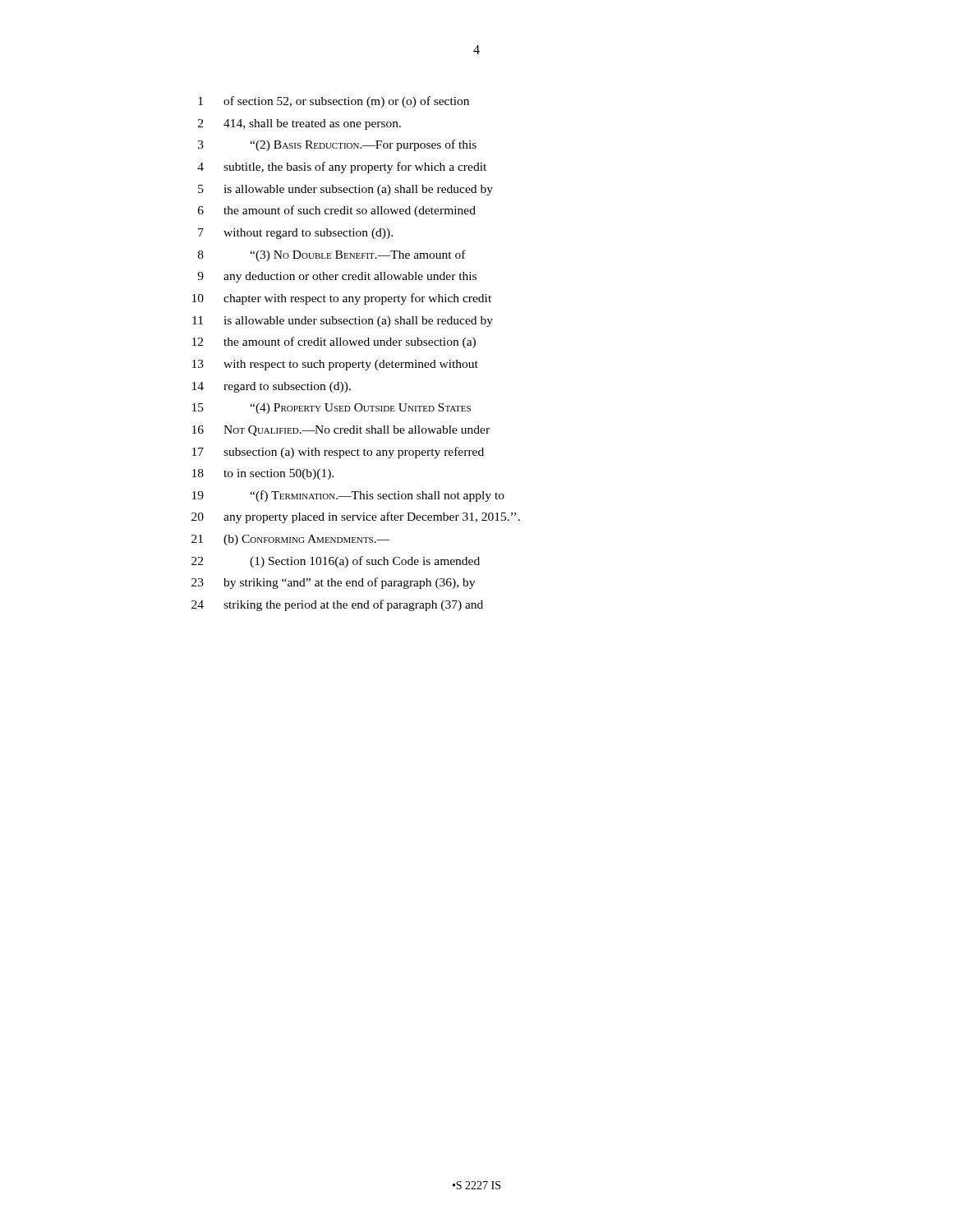Click on the block starting "19 “(f) Termination.—This section"
This screenshot has width=953, height=1232.
click(x=505, y=506)
